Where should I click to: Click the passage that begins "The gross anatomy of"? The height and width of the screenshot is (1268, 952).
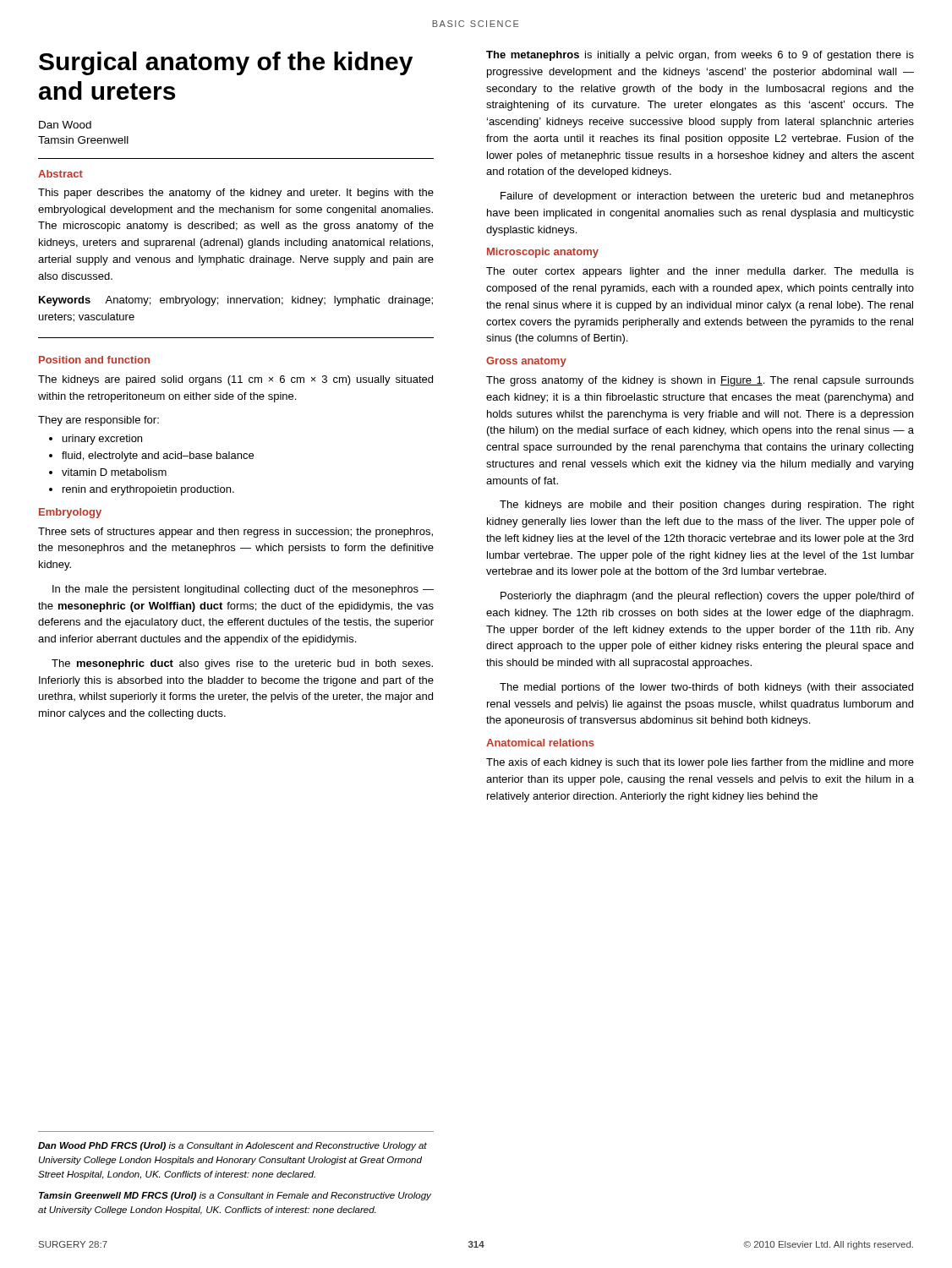point(700,430)
